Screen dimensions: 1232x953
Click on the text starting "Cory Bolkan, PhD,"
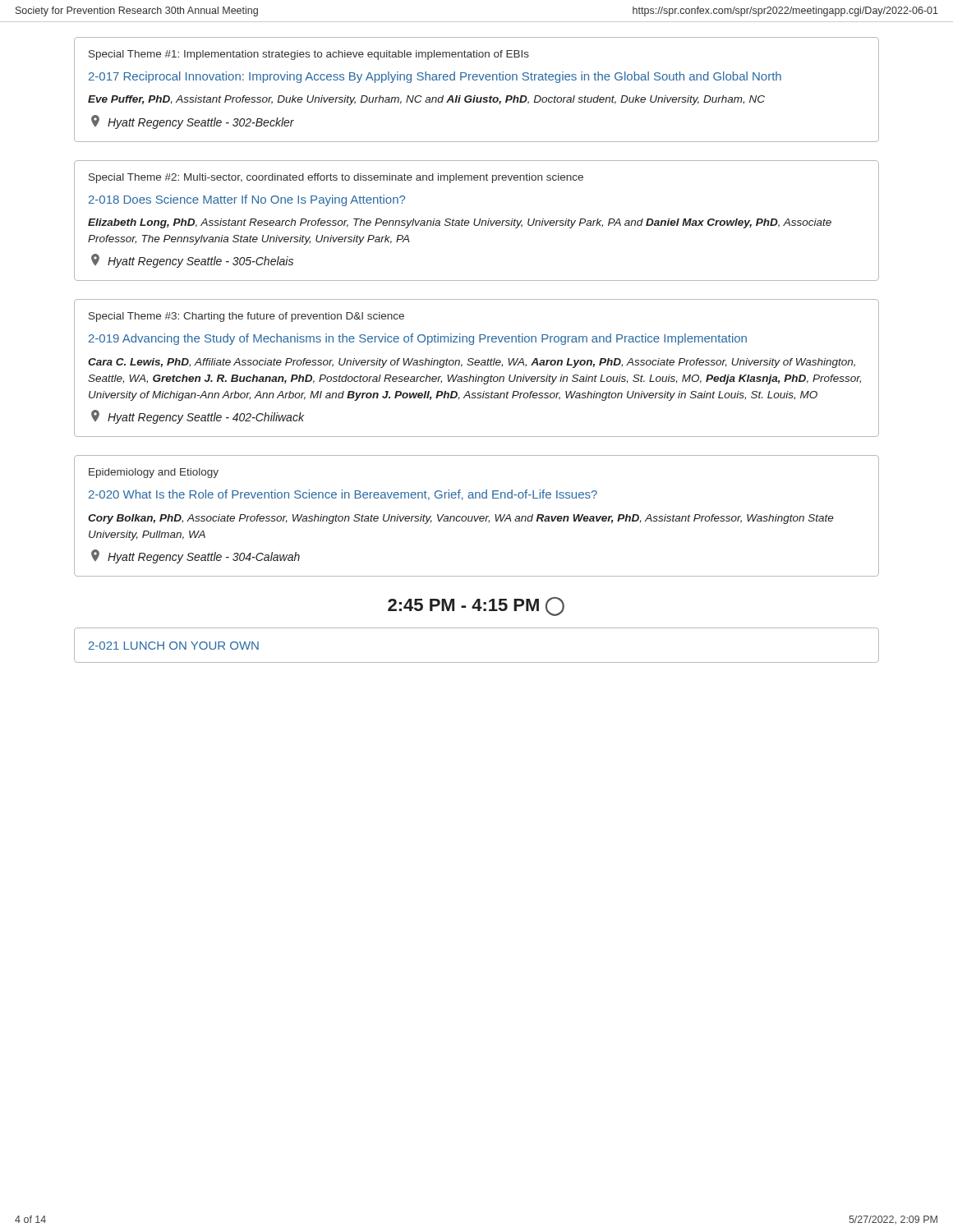coord(461,526)
